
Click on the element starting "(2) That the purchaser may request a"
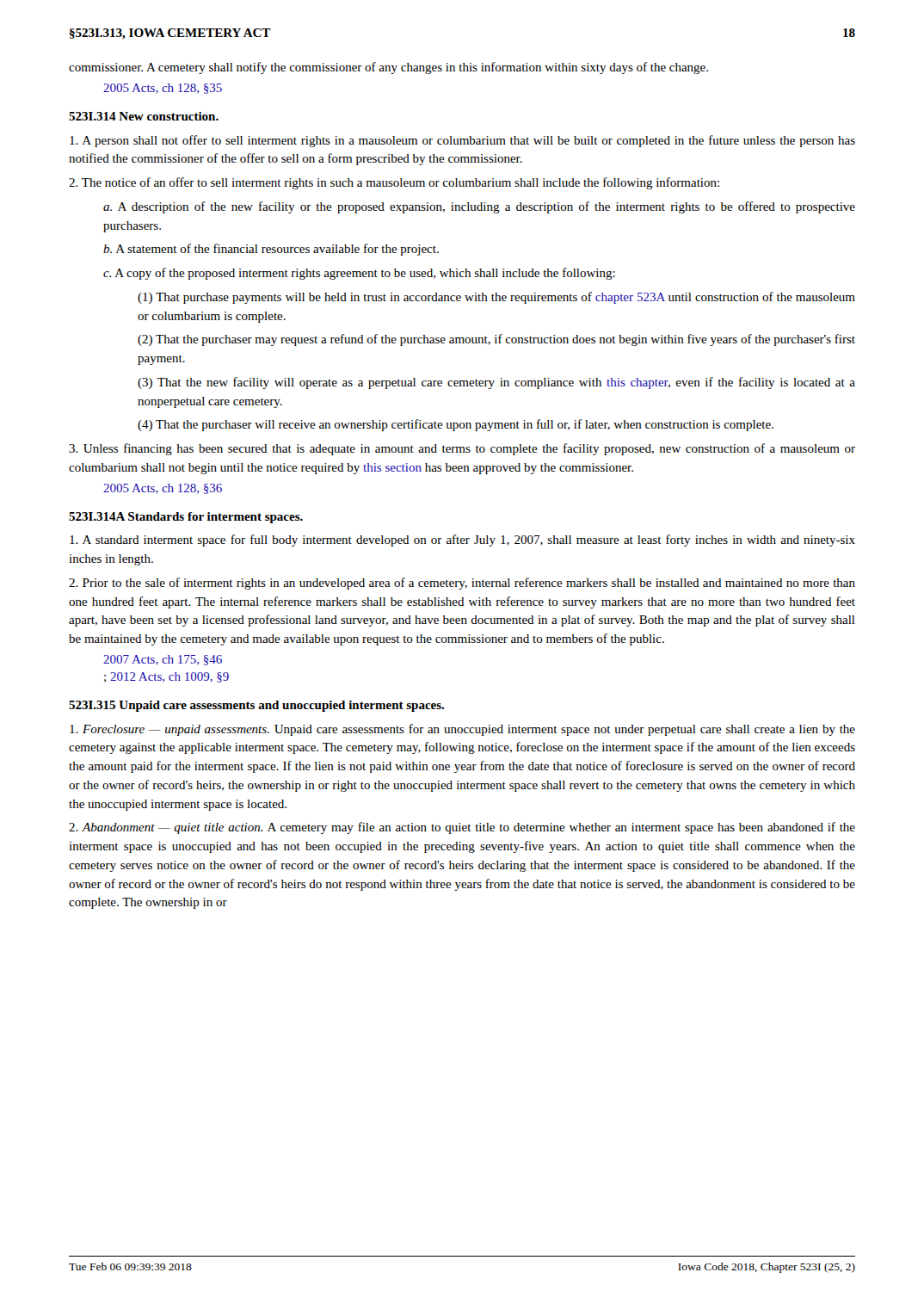pos(496,349)
